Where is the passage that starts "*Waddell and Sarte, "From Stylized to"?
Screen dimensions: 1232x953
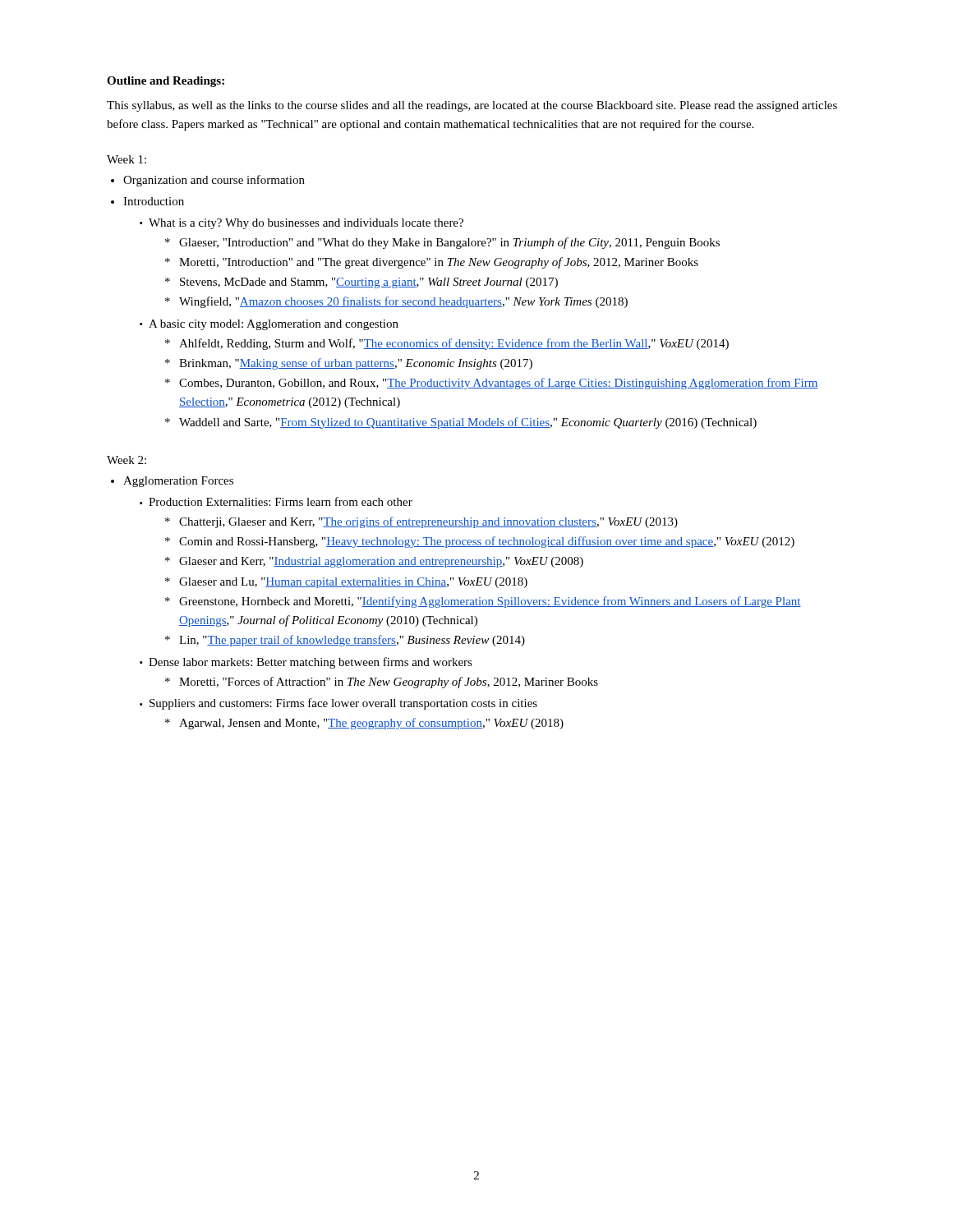tap(461, 422)
